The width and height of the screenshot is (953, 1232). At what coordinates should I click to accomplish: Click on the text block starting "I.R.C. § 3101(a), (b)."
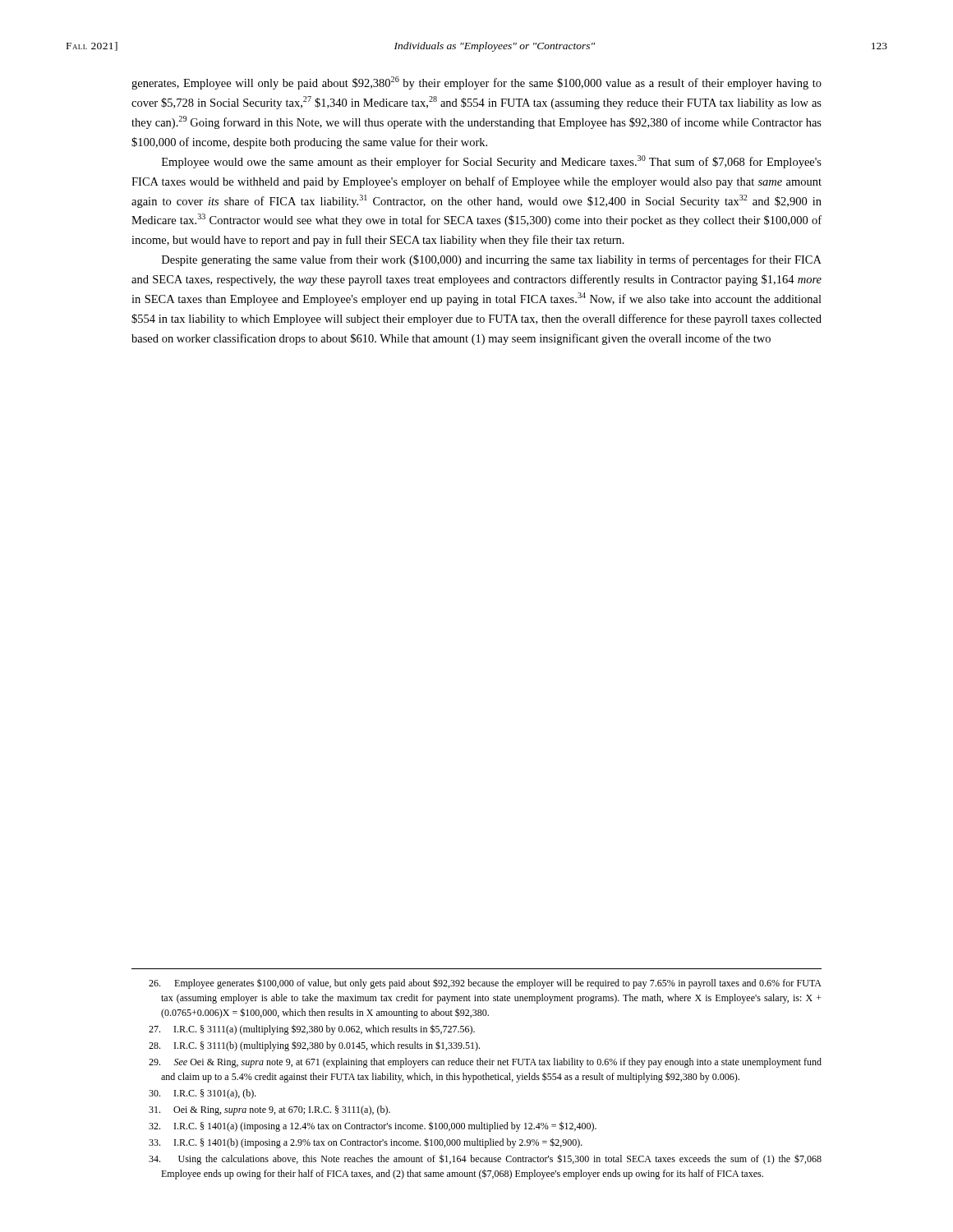coord(194,1093)
